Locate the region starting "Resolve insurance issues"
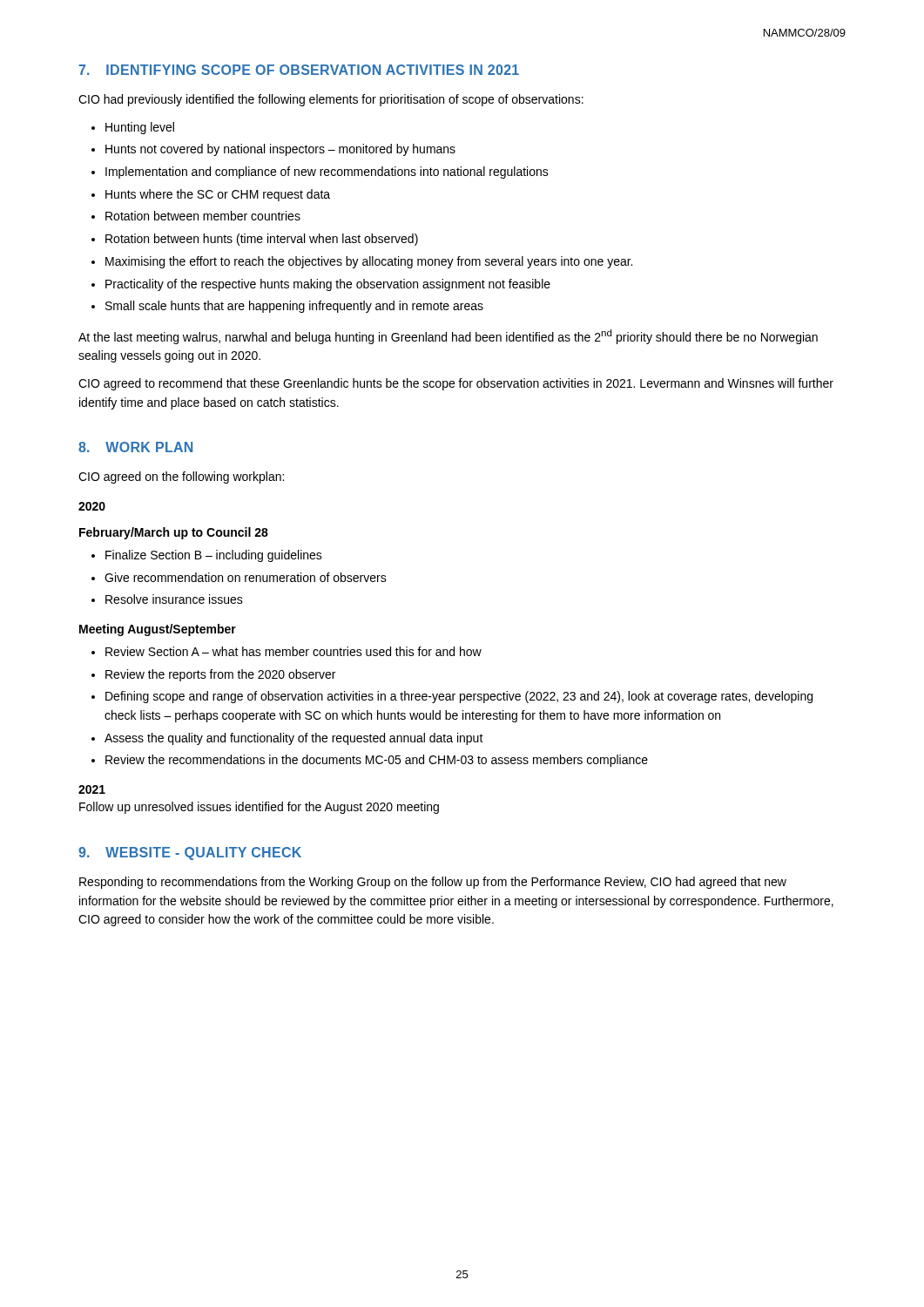The width and height of the screenshot is (924, 1307). (174, 600)
